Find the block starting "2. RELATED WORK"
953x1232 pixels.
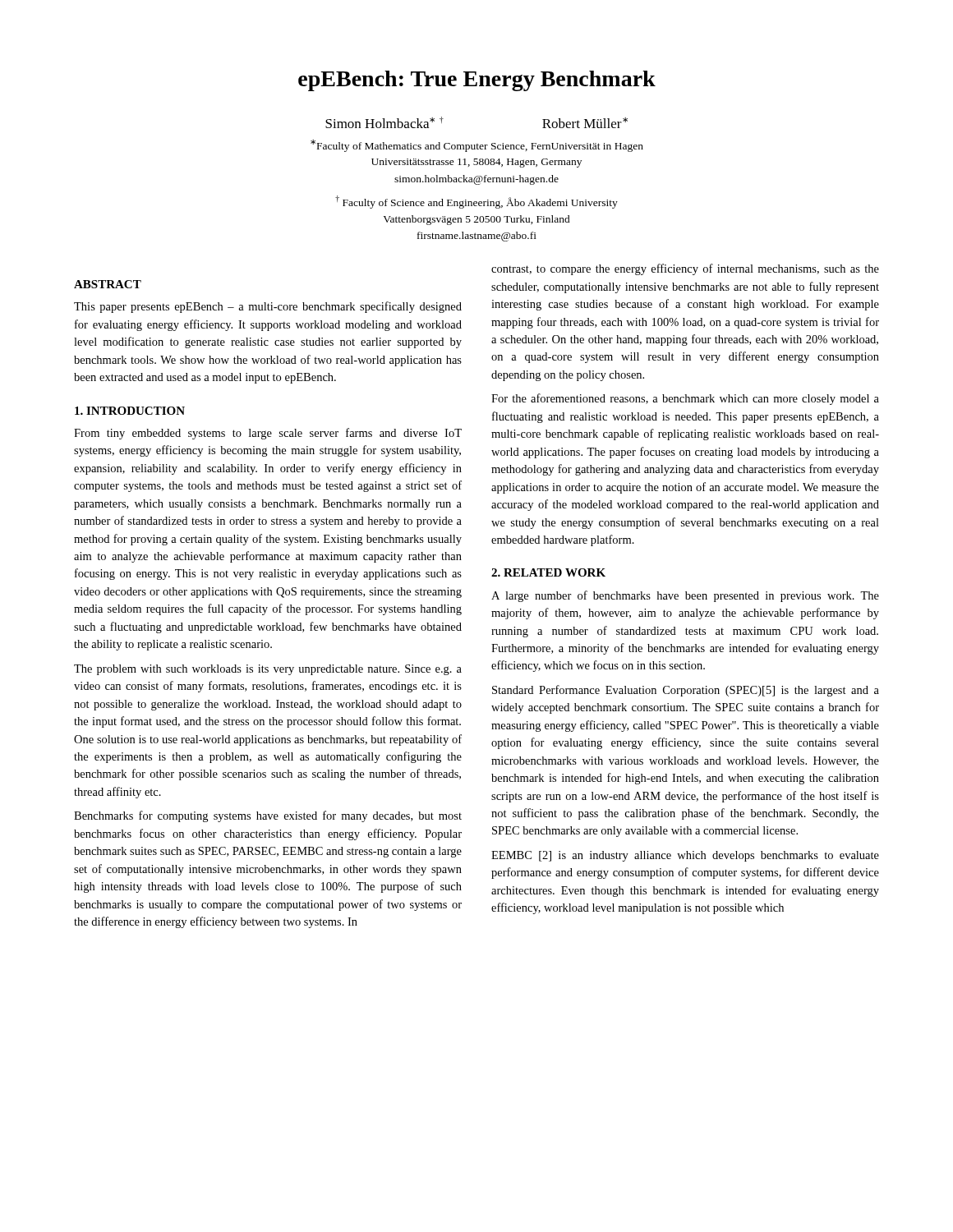(548, 573)
